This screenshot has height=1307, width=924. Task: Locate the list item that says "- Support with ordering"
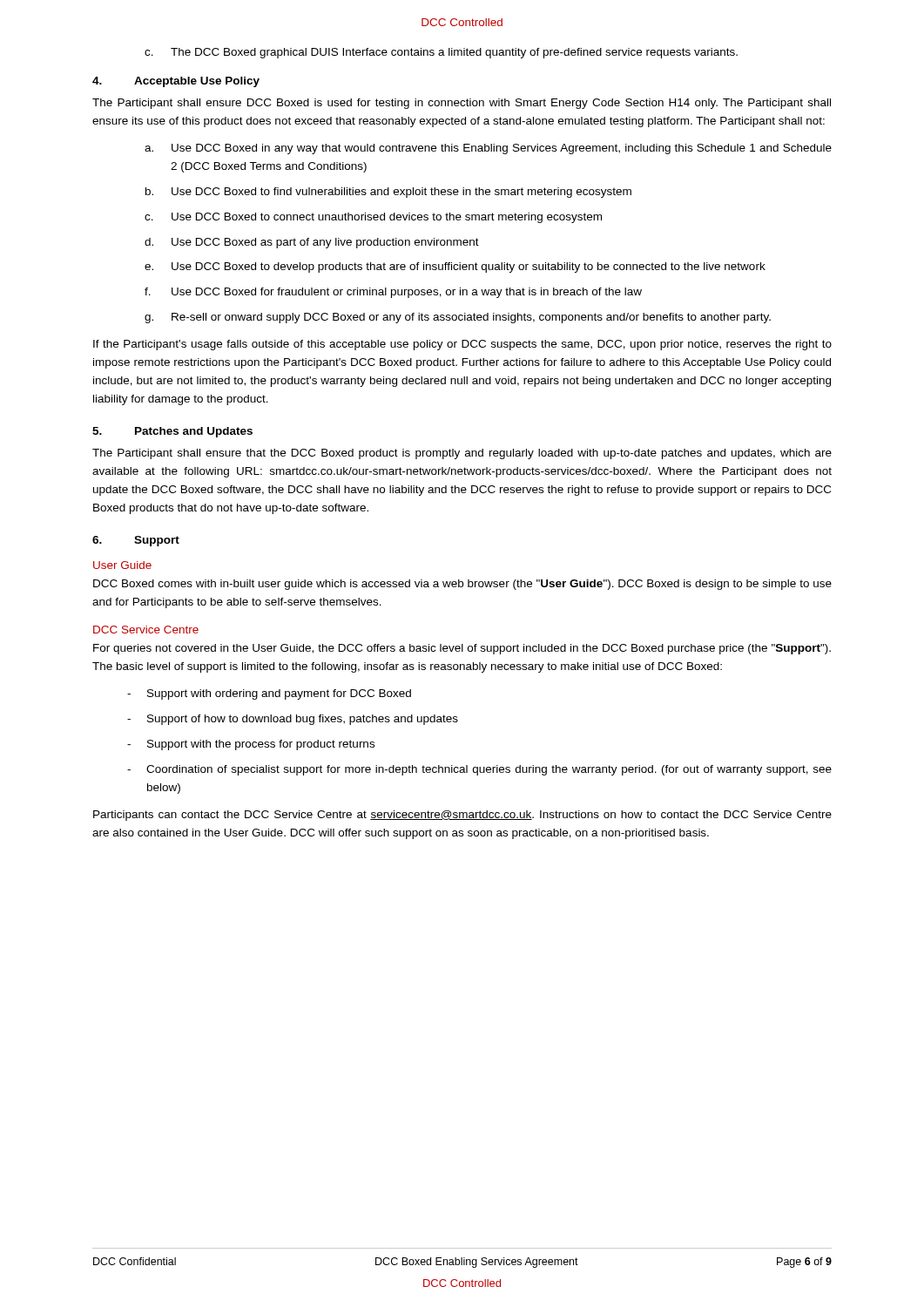(x=269, y=694)
